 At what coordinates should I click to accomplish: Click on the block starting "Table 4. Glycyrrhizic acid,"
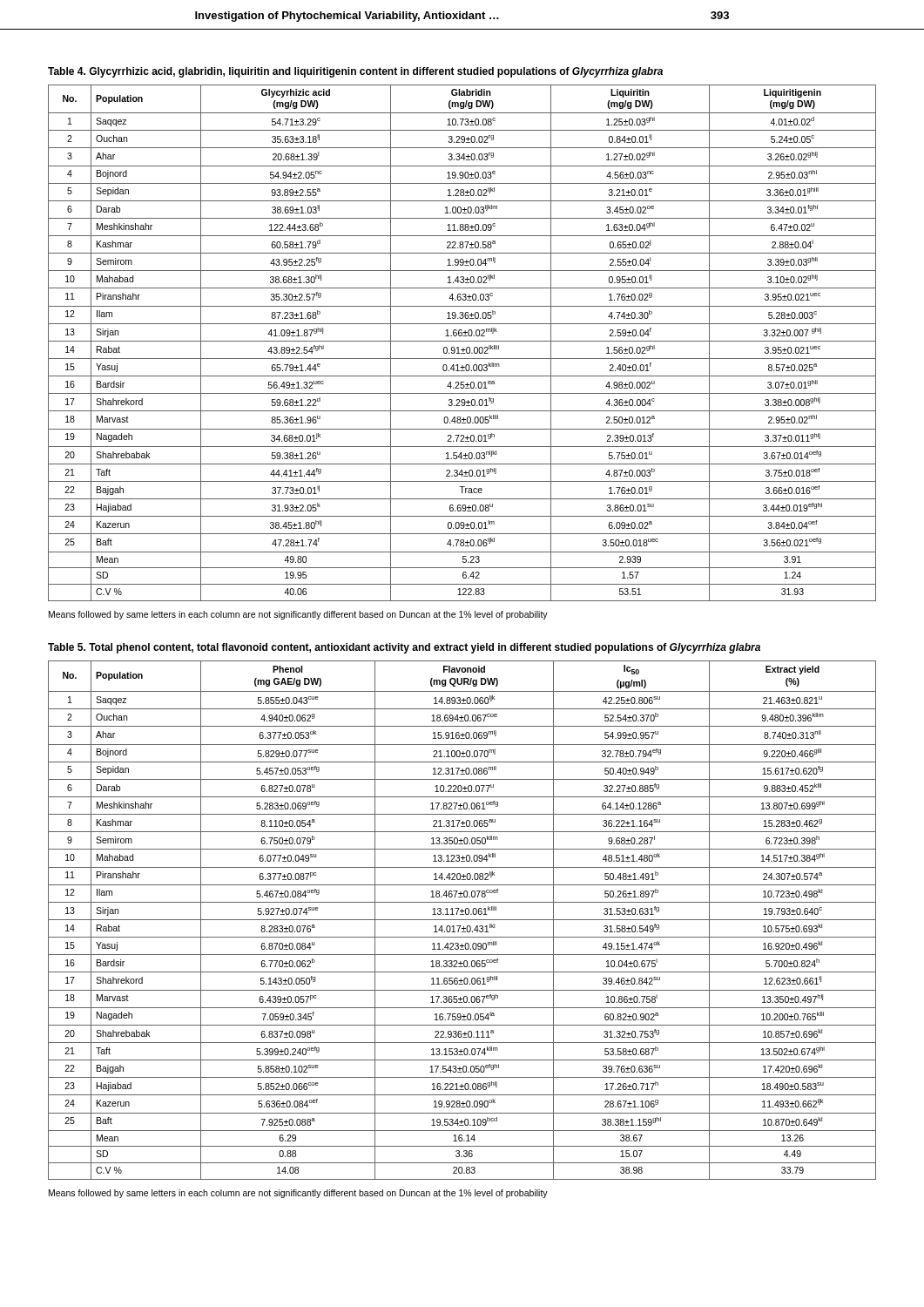pyautogui.click(x=356, y=71)
